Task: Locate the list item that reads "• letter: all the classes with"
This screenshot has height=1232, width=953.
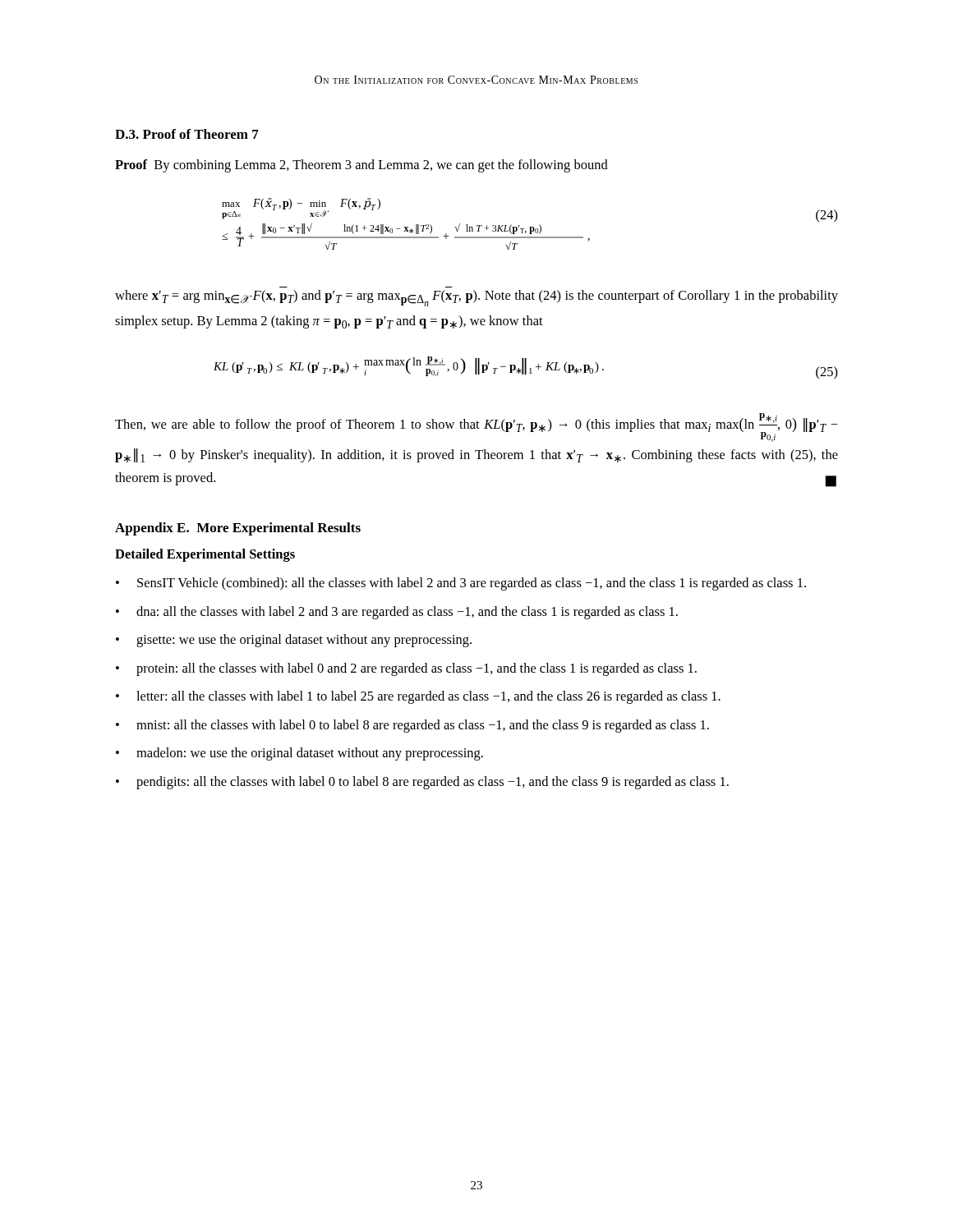Action: tap(476, 696)
